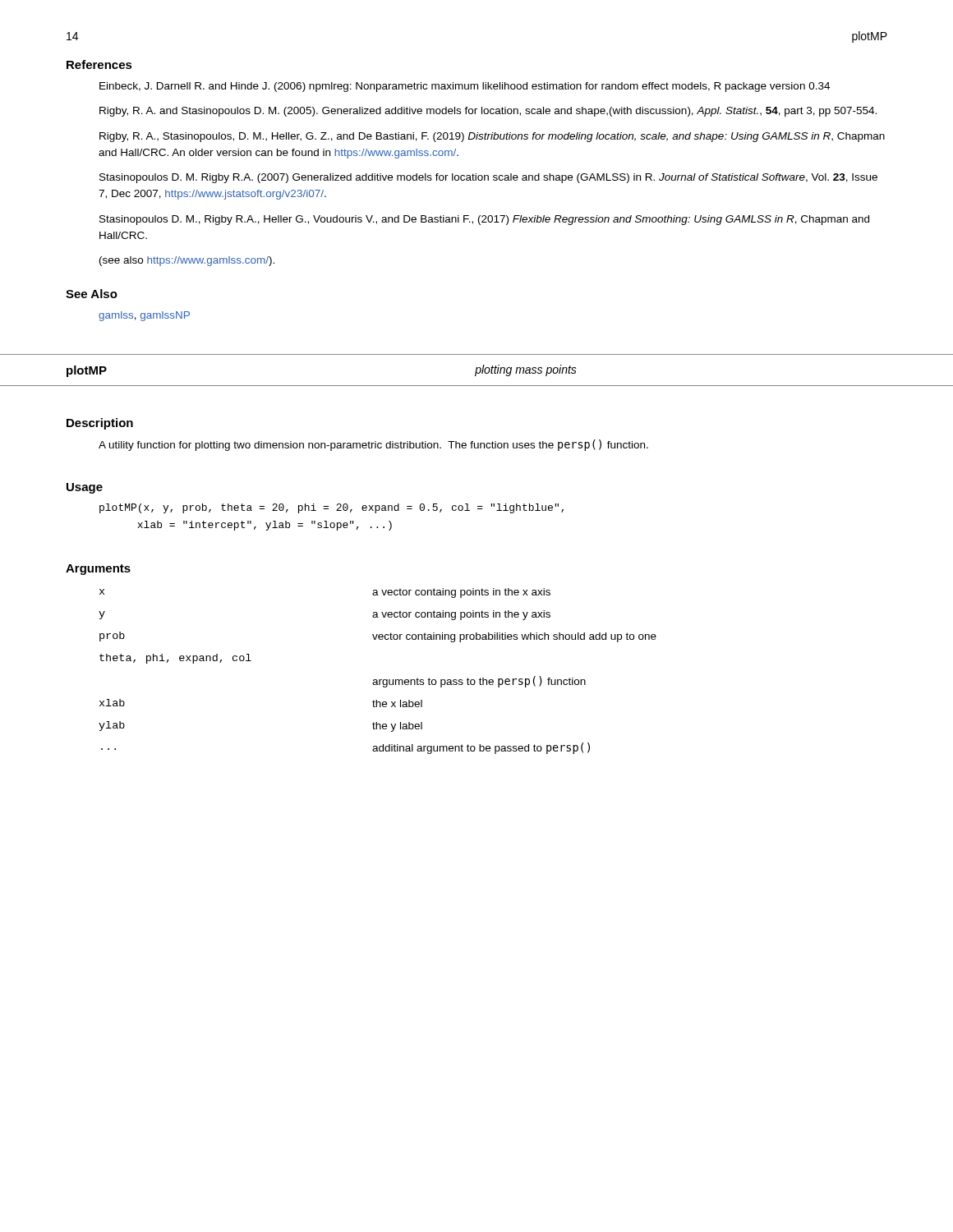
Task: Select the section header that says "See Also"
Action: pos(92,294)
